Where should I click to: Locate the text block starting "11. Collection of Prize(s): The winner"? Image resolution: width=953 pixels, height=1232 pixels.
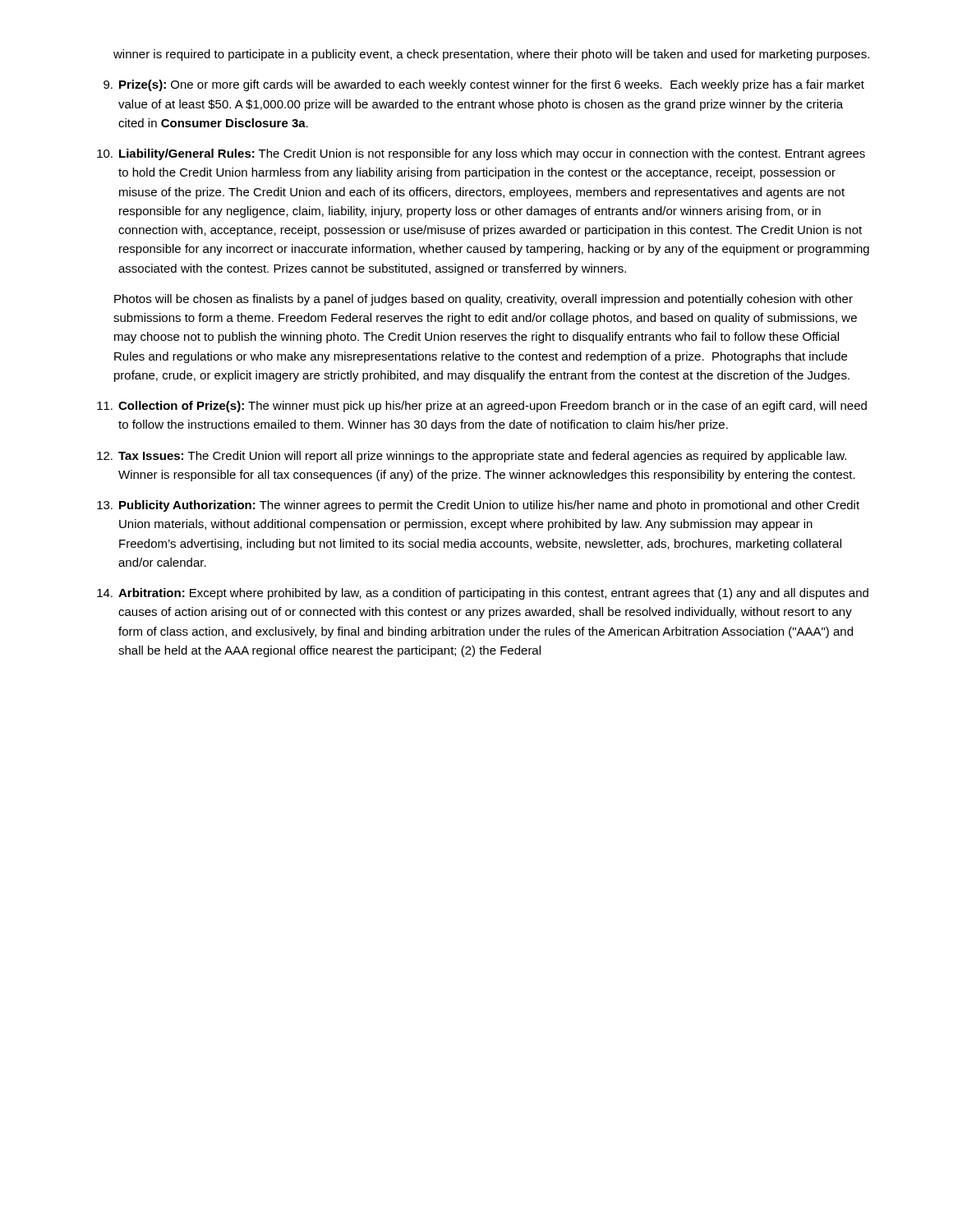[476, 415]
